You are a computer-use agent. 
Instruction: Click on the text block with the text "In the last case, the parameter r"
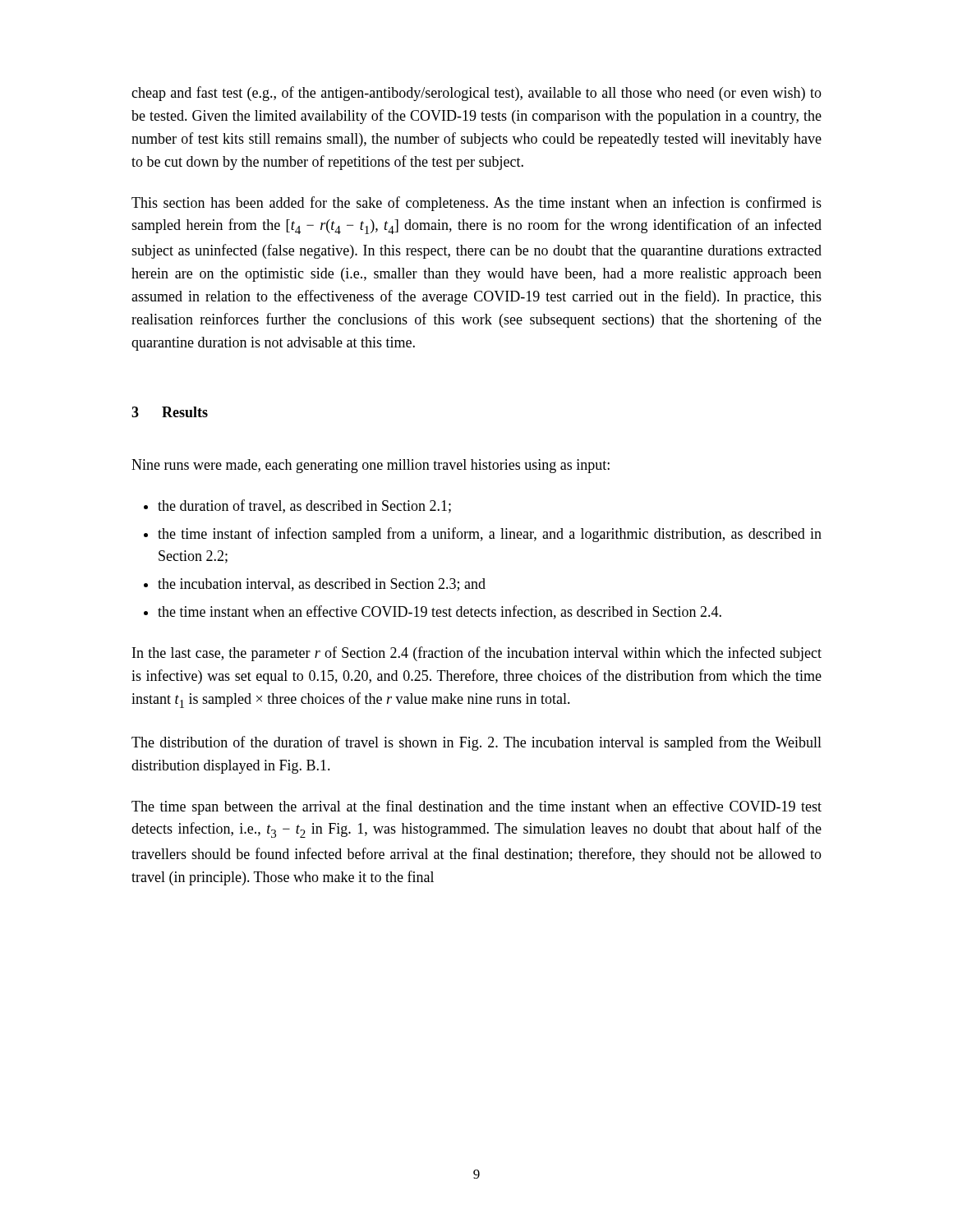[476, 678]
